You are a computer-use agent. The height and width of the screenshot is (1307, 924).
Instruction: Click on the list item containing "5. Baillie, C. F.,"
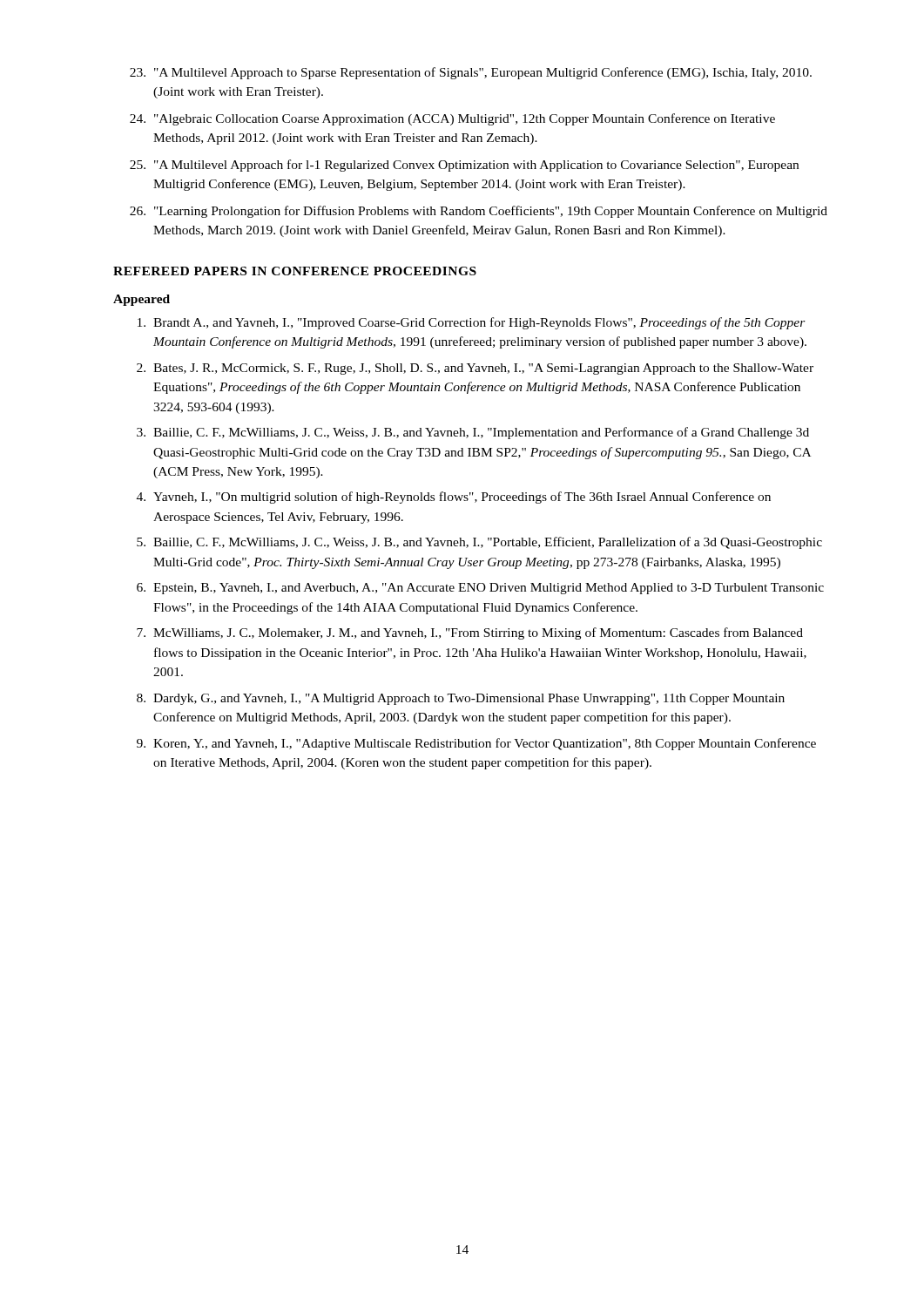point(471,552)
